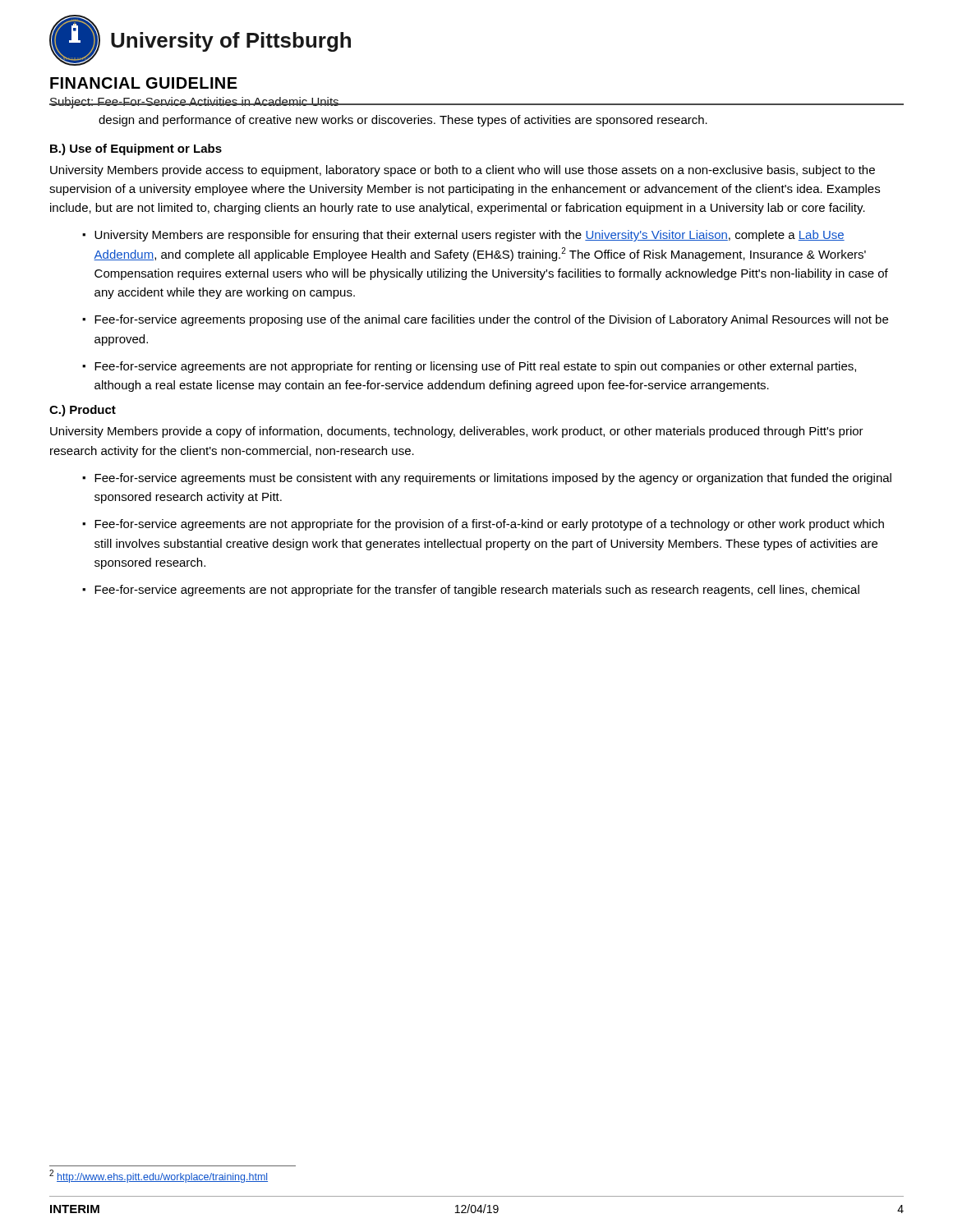Point to "C.) Product"
The image size is (953, 1232).
click(82, 410)
